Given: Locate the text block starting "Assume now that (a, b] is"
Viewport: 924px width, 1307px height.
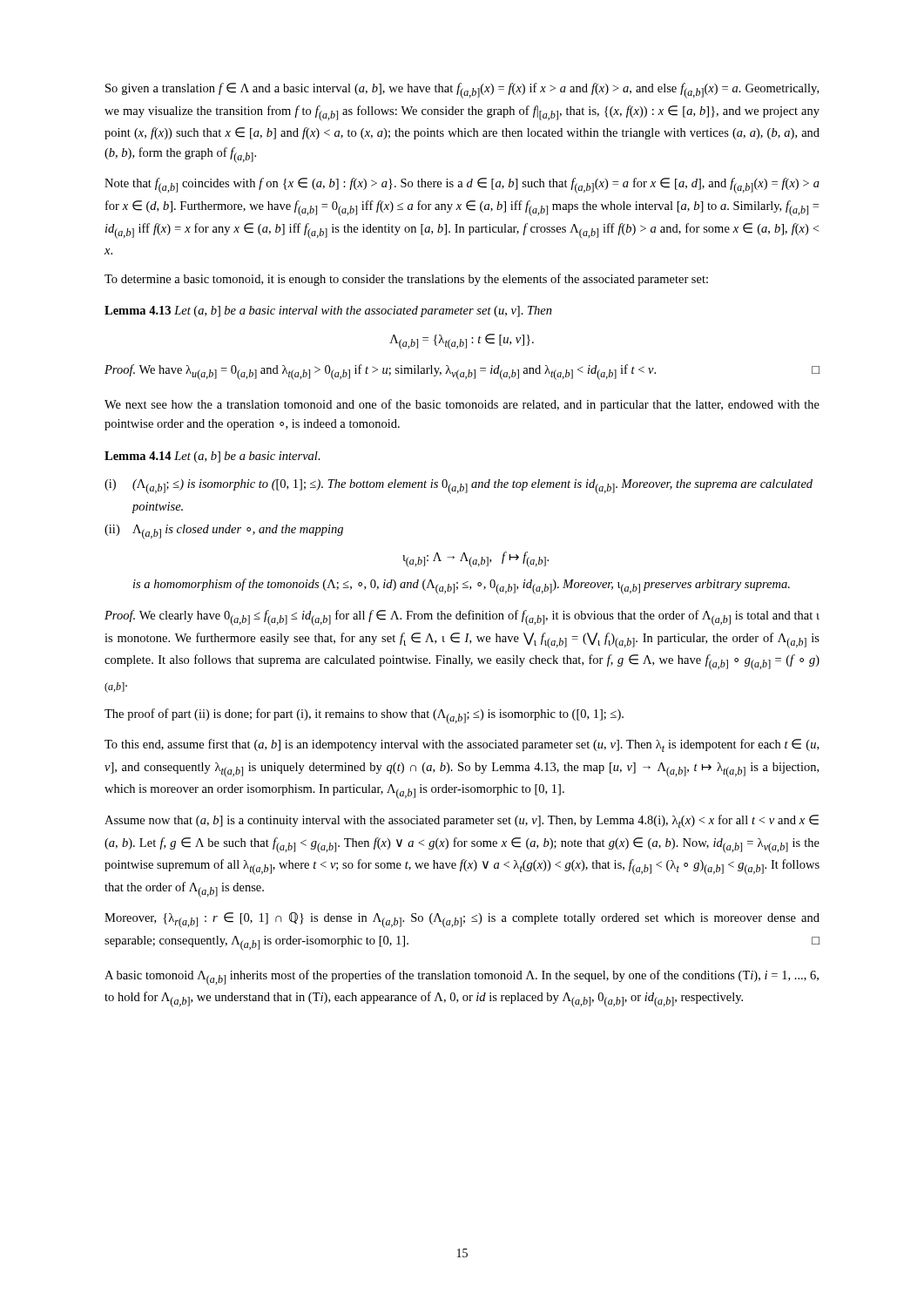Looking at the screenshot, I should (462, 855).
